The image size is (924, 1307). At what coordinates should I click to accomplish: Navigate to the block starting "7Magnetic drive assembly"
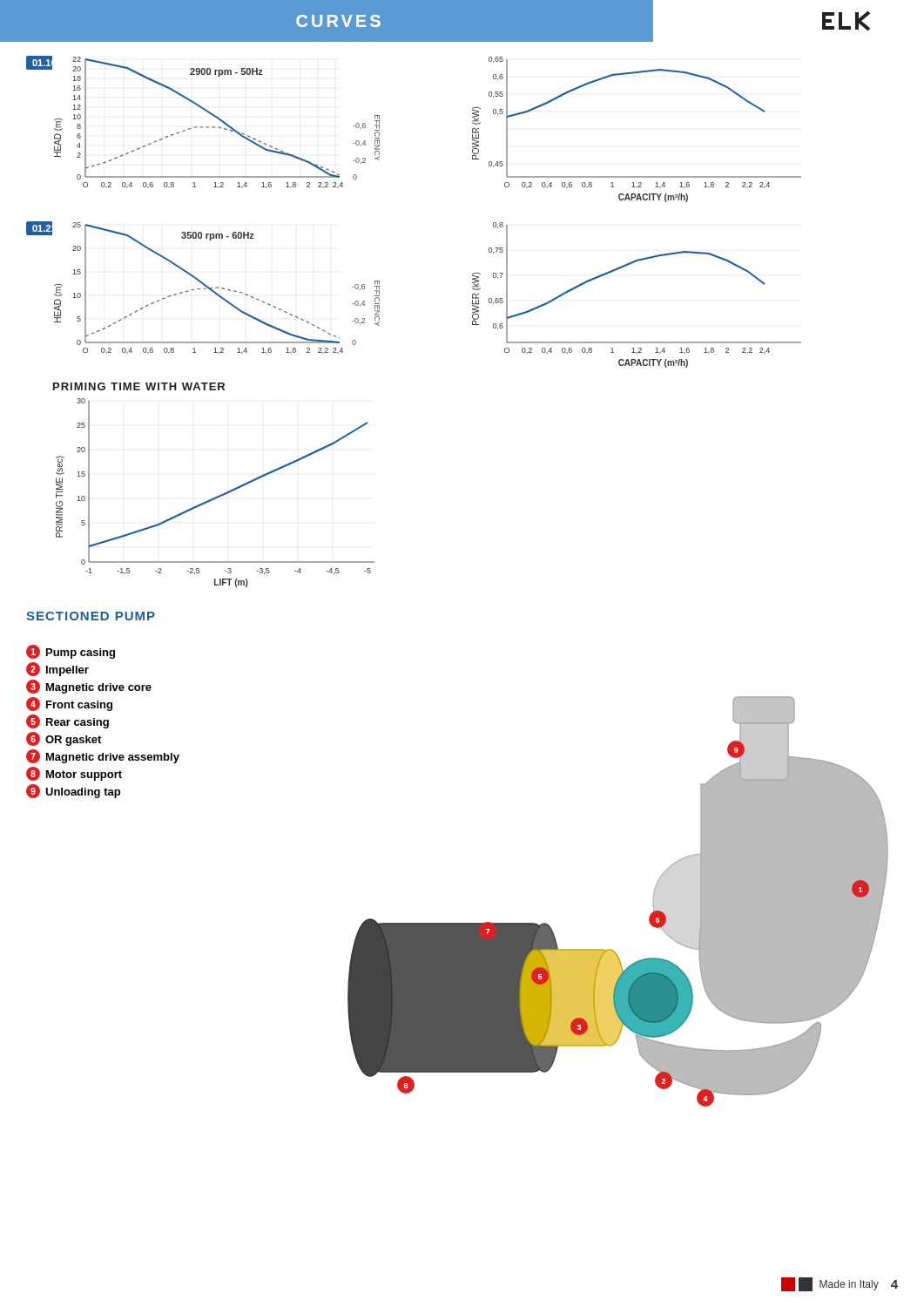pos(103,756)
